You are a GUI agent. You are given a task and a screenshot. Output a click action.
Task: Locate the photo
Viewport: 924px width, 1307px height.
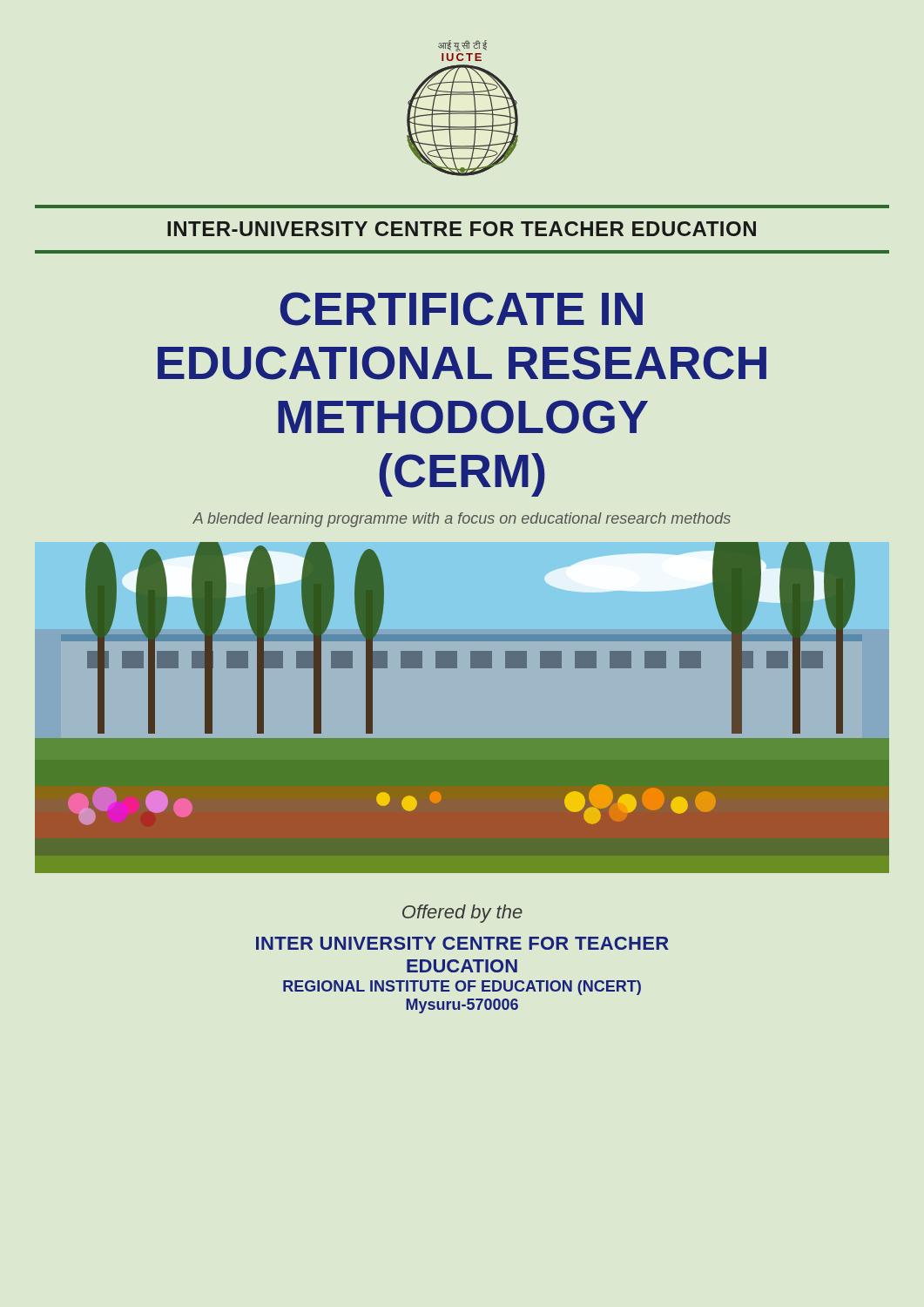(462, 710)
